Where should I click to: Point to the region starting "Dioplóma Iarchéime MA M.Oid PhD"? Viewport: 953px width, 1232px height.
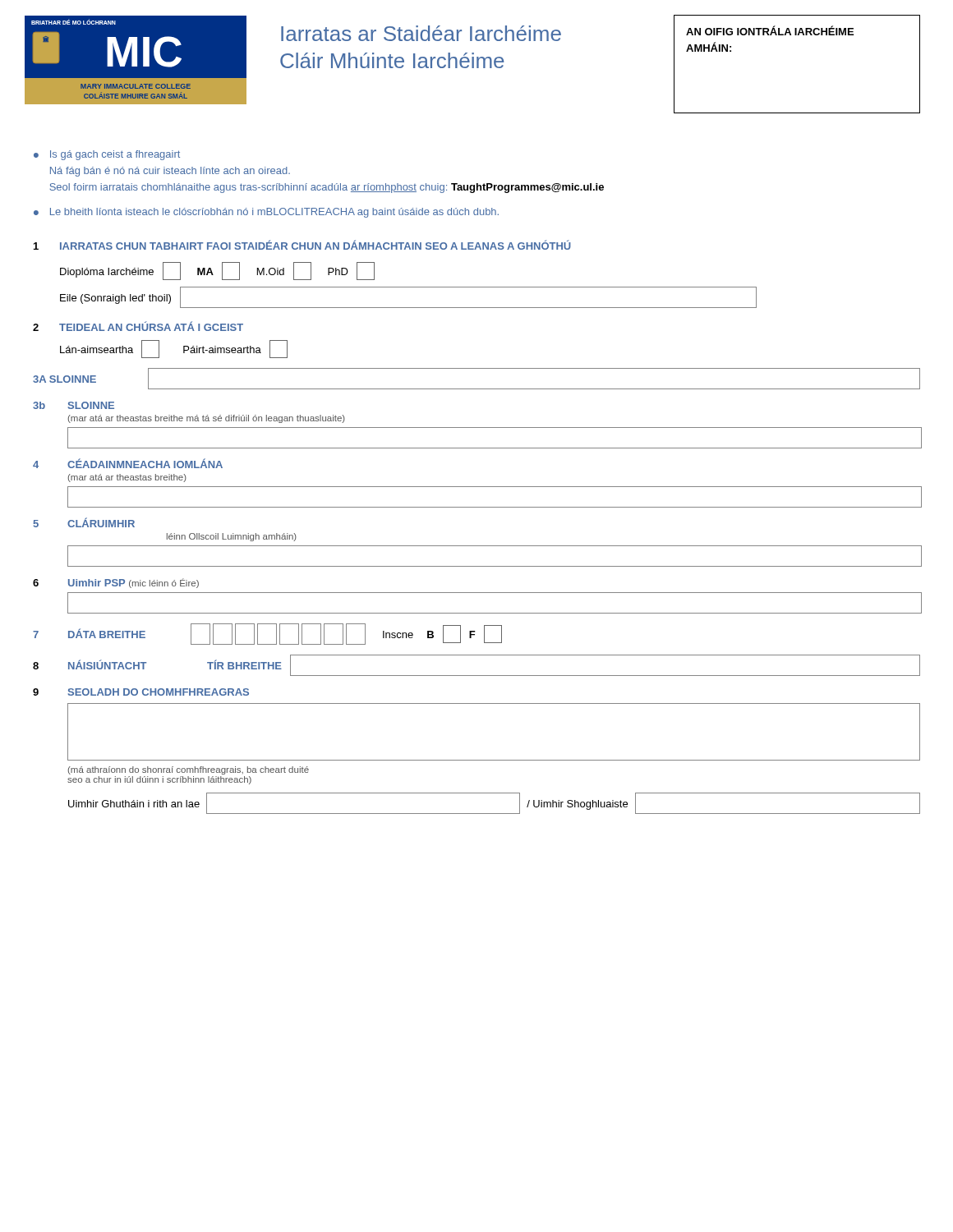tap(490, 285)
